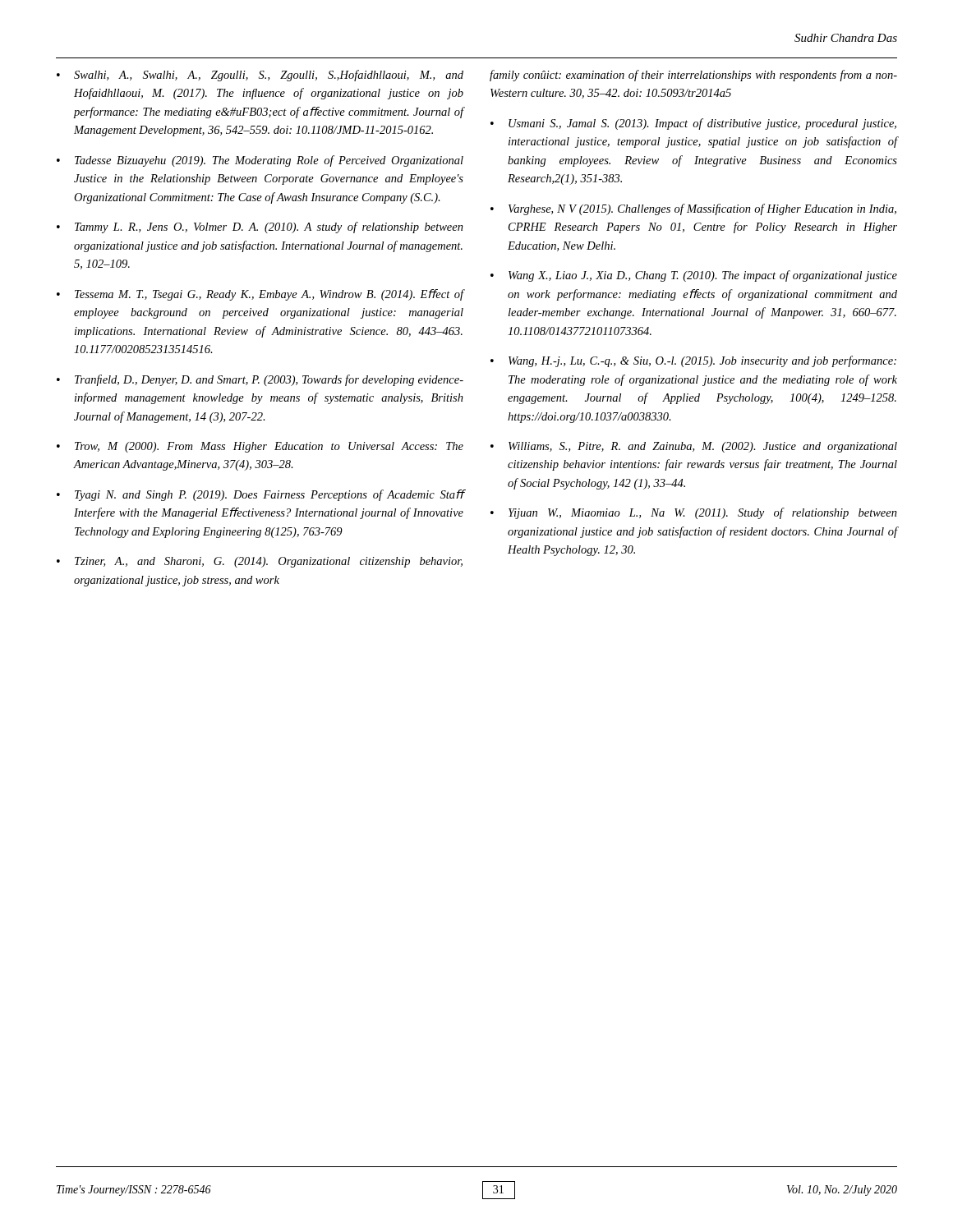The width and height of the screenshot is (953, 1232).
Task: Click on the passage starting "• Tammy L. R.,"
Action: [x=260, y=246]
